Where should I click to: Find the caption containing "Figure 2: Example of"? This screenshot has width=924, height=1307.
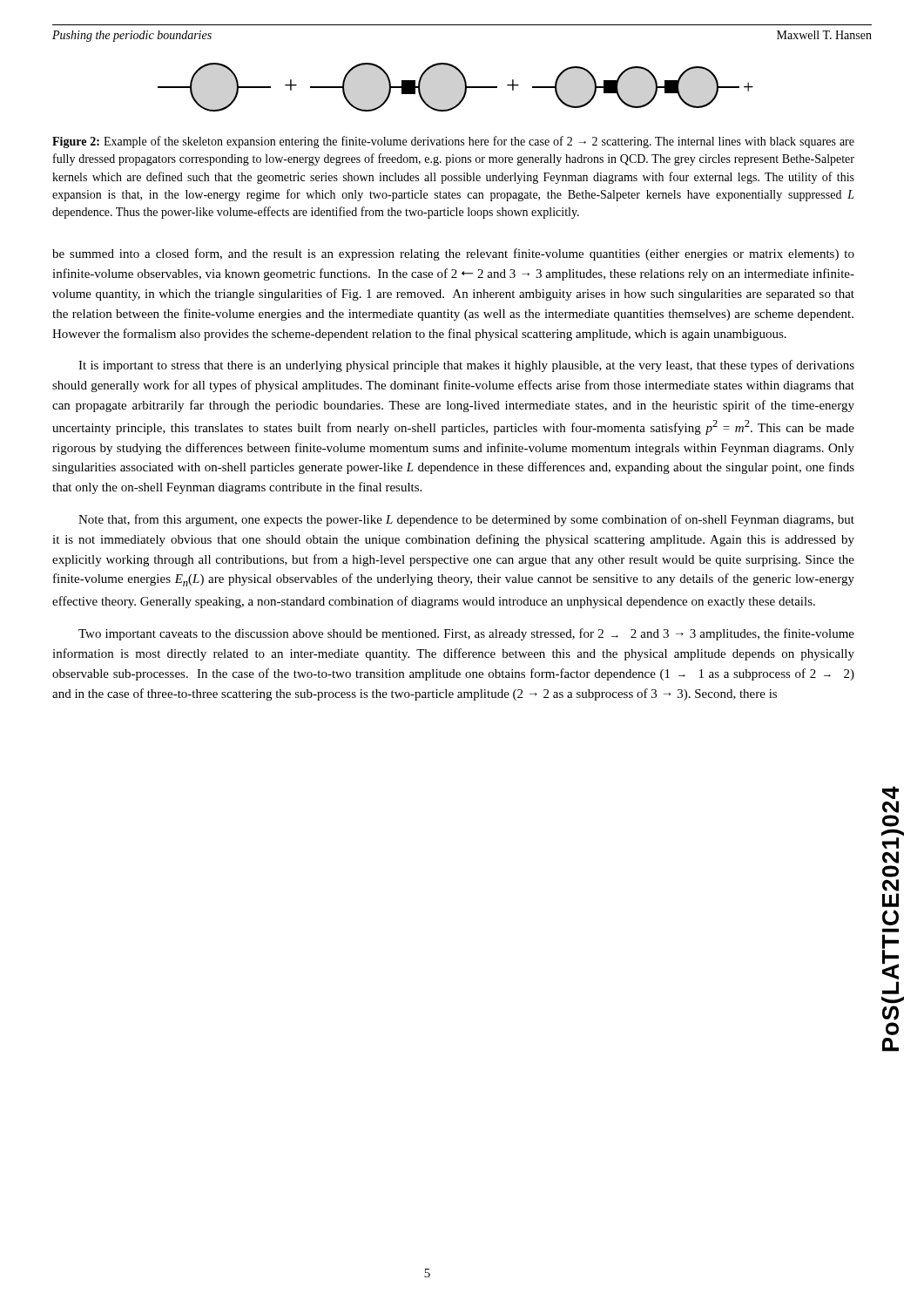(453, 177)
